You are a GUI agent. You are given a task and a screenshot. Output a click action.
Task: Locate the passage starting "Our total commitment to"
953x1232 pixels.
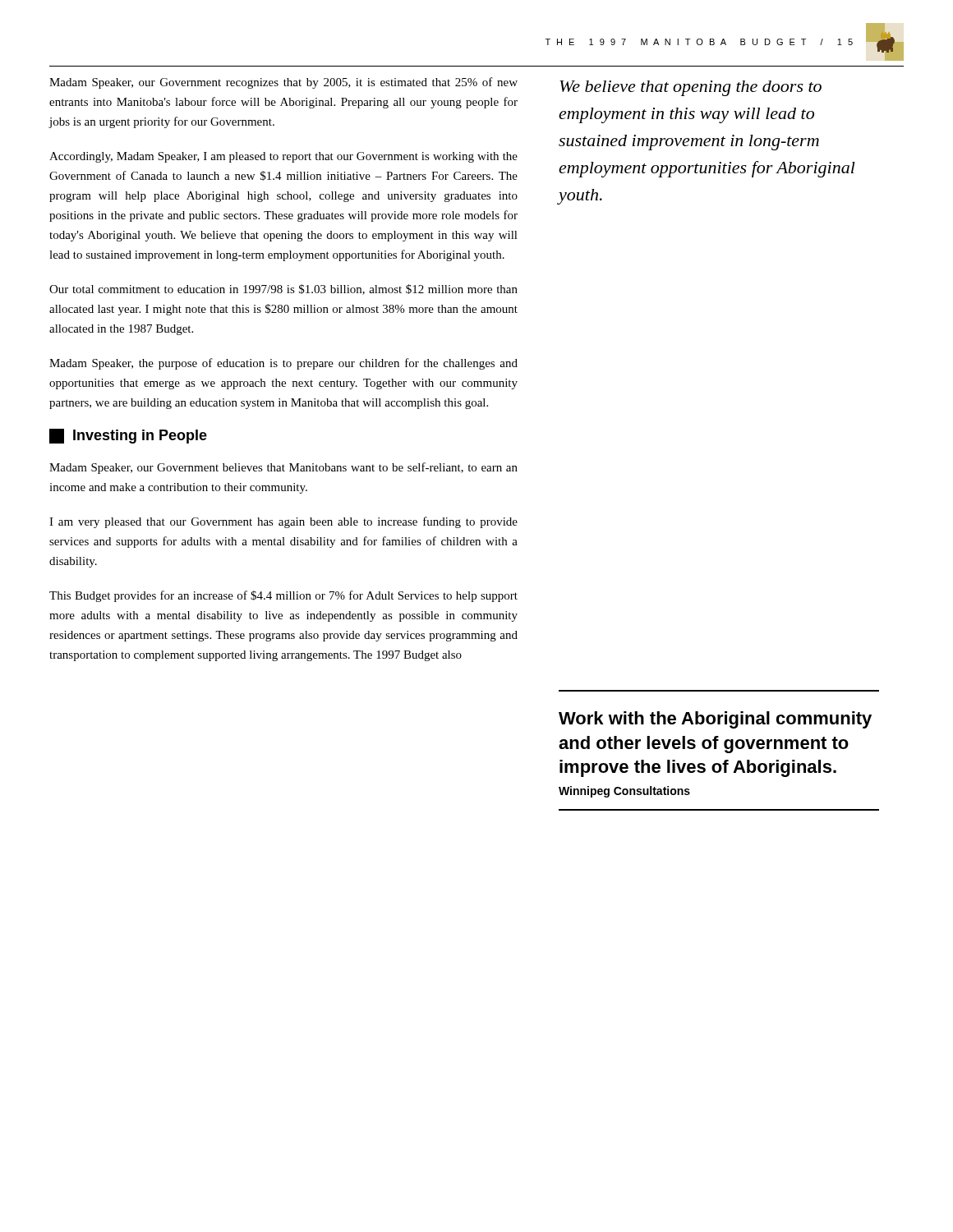(x=283, y=309)
